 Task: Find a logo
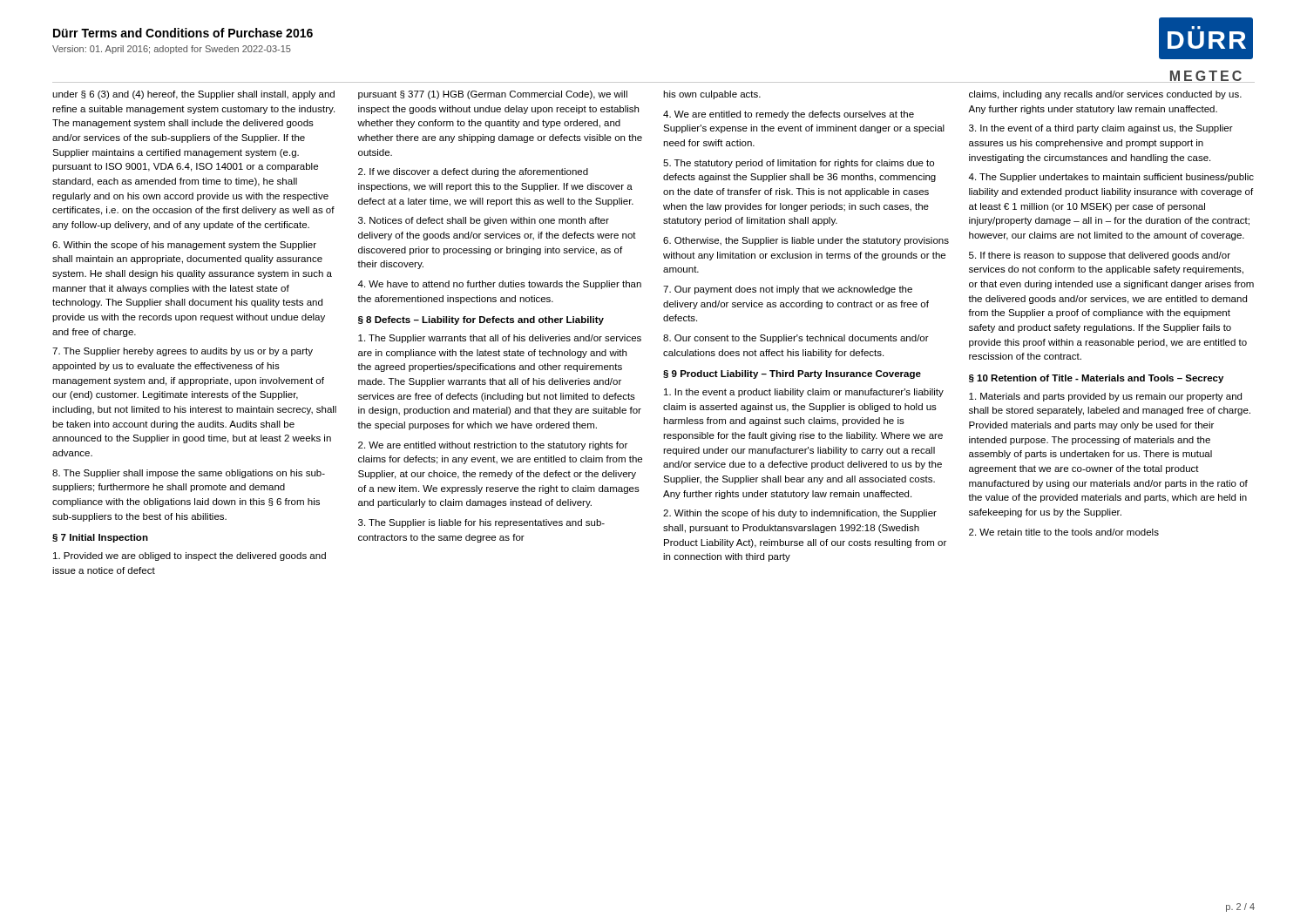1207,51
